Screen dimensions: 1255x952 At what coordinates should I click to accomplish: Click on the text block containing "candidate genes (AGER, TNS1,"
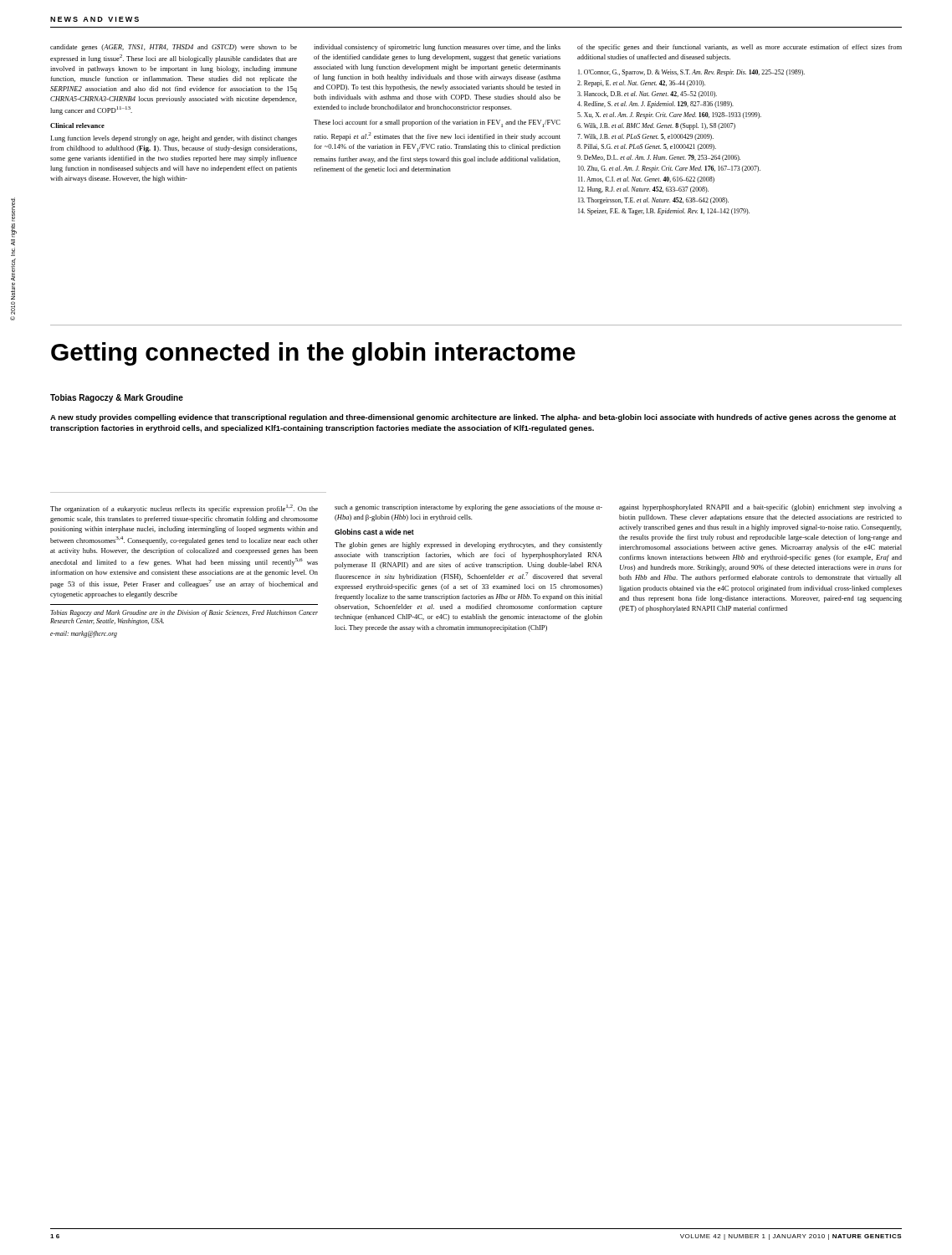174,48
